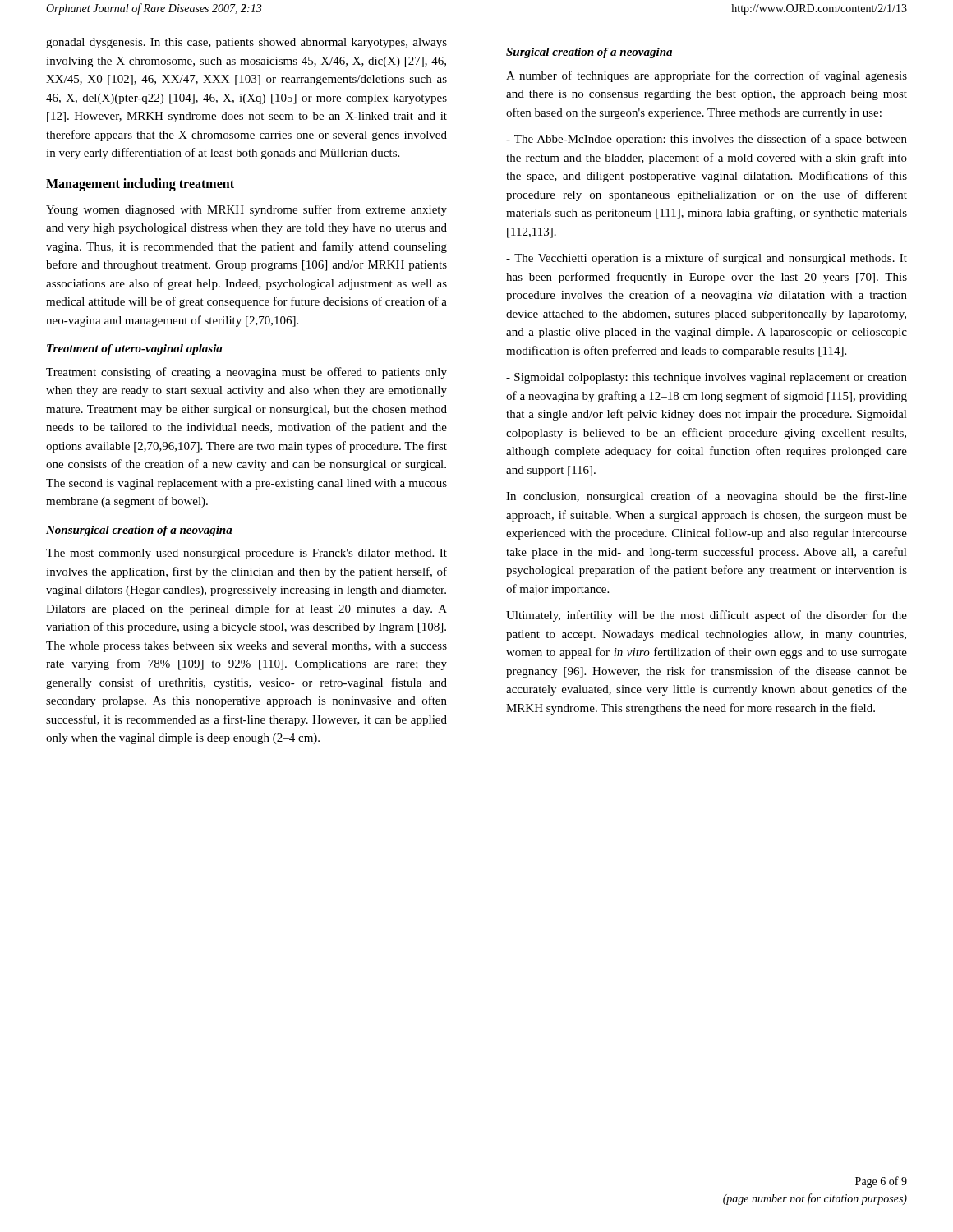Find the block starting "Treatment of utero-vaginal aplasia"
The width and height of the screenshot is (953, 1232).
click(x=134, y=348)
